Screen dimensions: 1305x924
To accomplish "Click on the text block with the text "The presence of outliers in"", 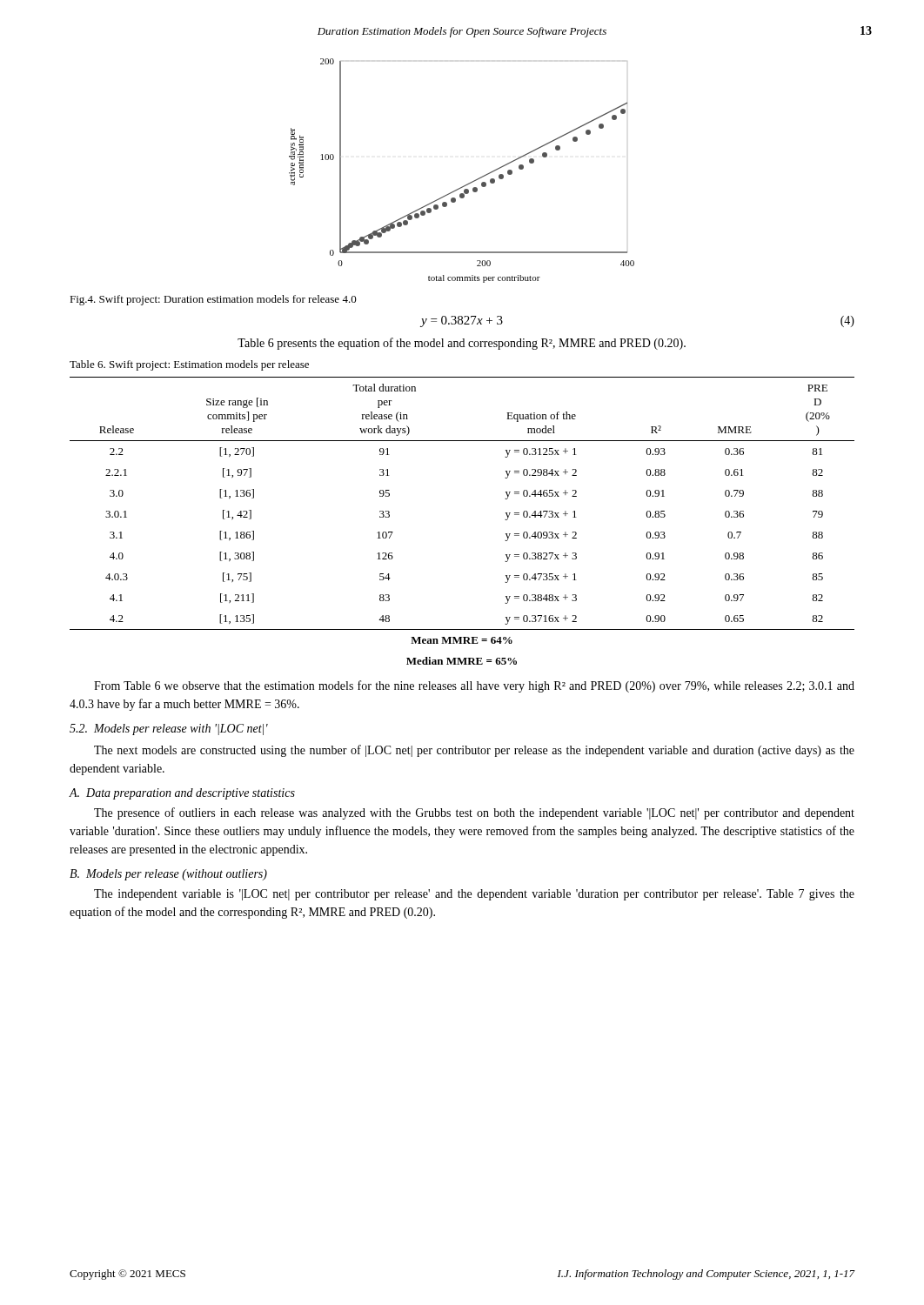I will click(x=462, y=831).
